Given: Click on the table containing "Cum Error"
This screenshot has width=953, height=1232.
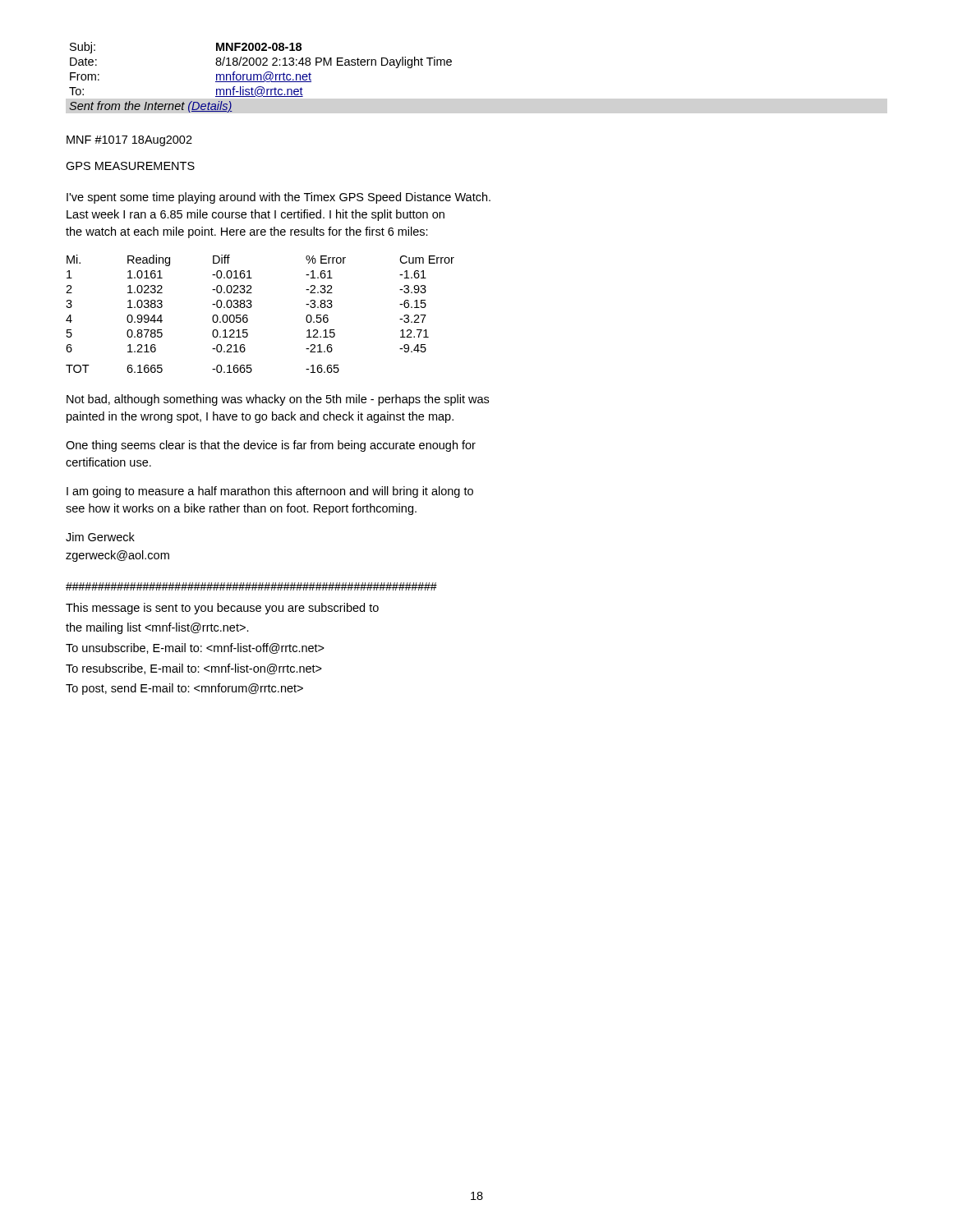Looking at the screenshot, I should [476, 314].
